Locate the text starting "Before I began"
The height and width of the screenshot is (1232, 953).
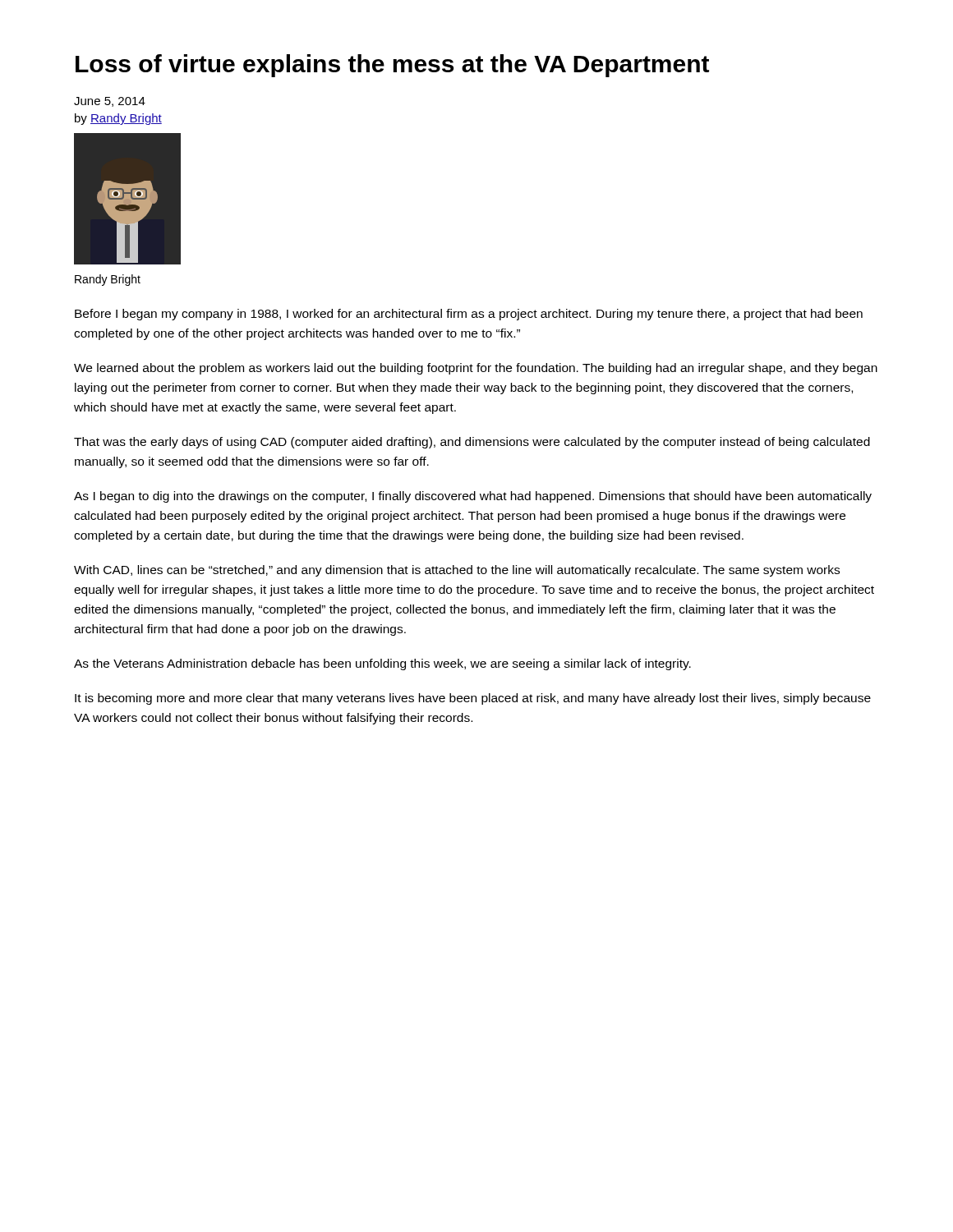coord(469,323)
